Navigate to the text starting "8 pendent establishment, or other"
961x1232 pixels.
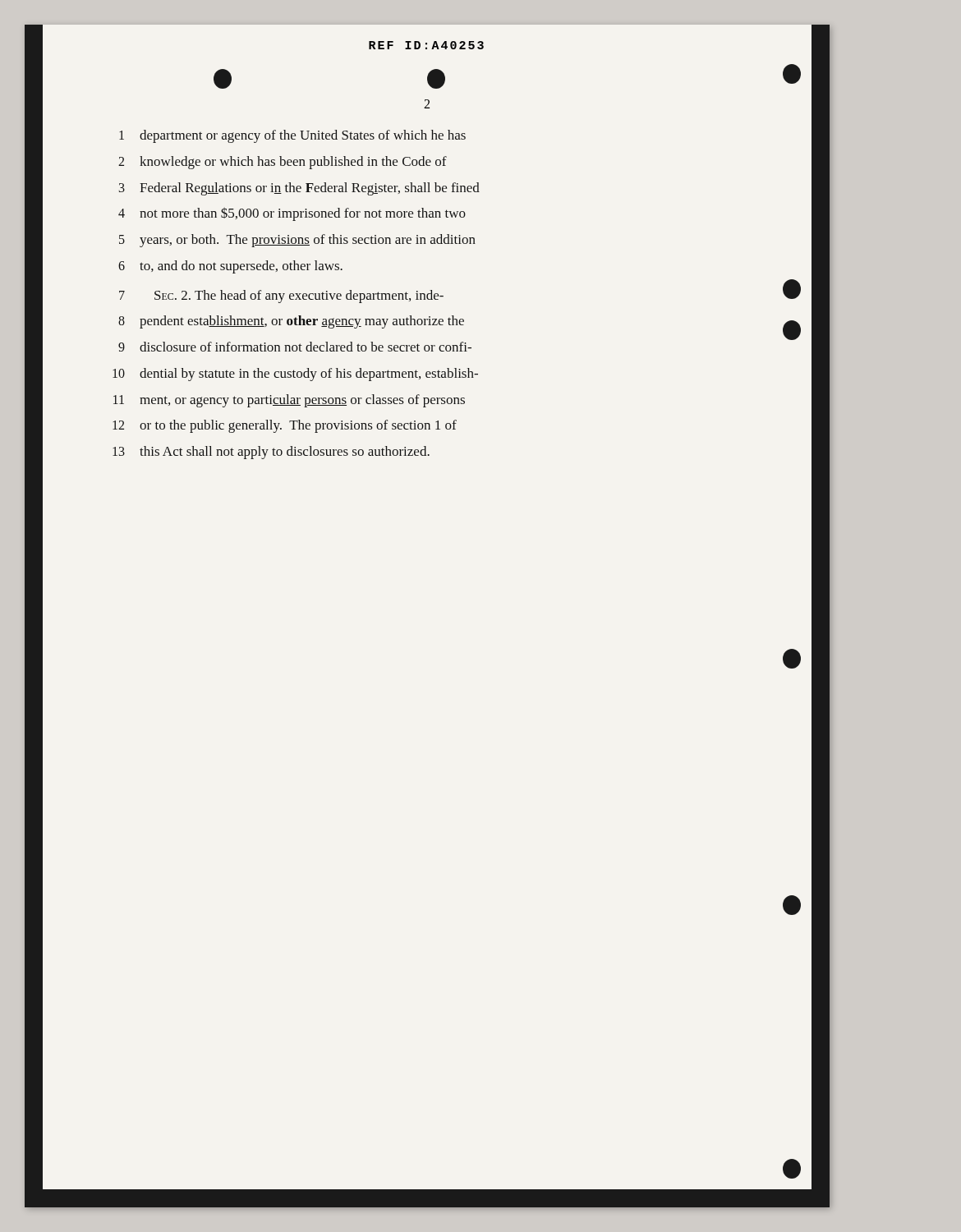[427, 321]
